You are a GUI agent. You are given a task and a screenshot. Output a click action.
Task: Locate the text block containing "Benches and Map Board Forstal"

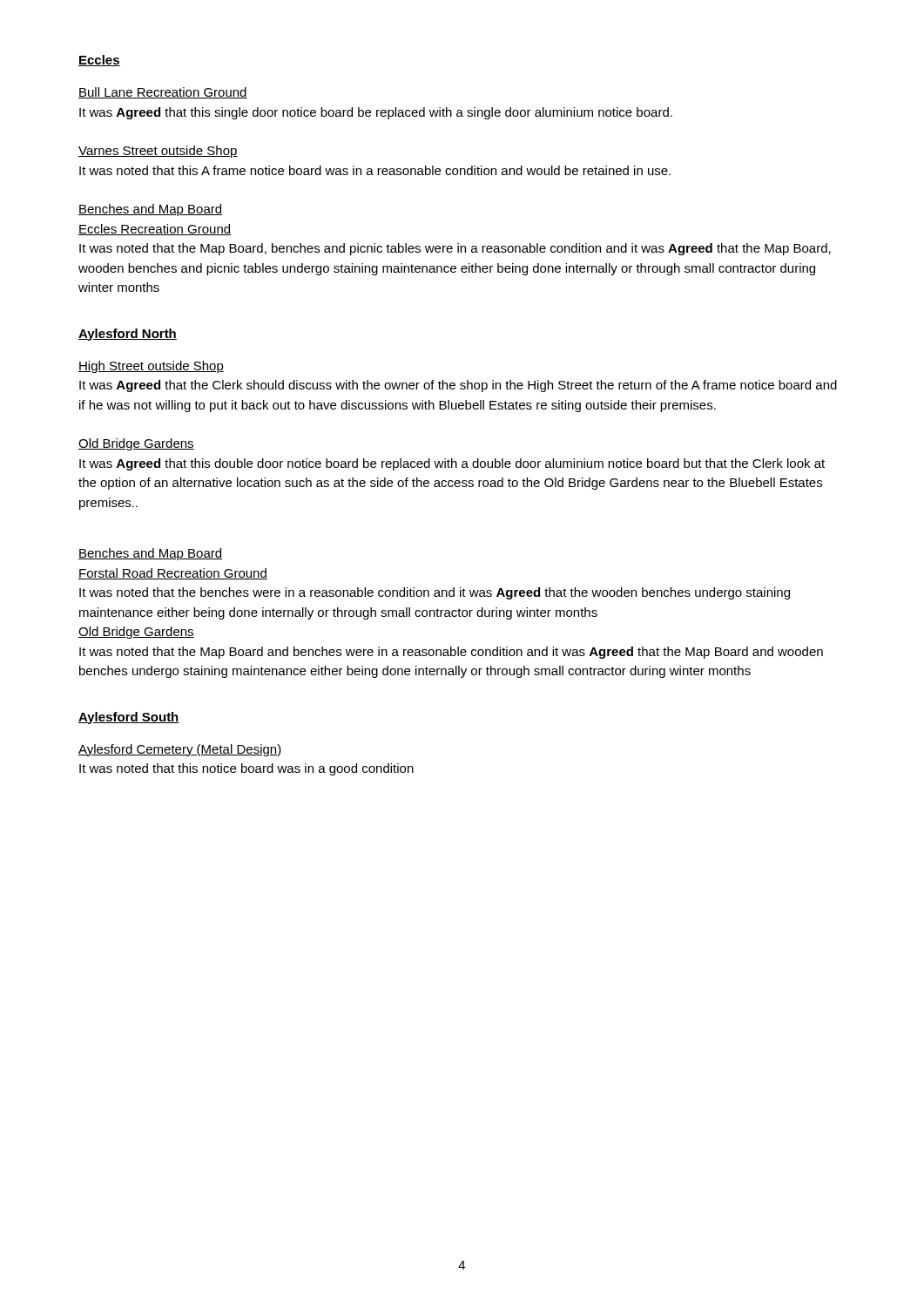451,612
